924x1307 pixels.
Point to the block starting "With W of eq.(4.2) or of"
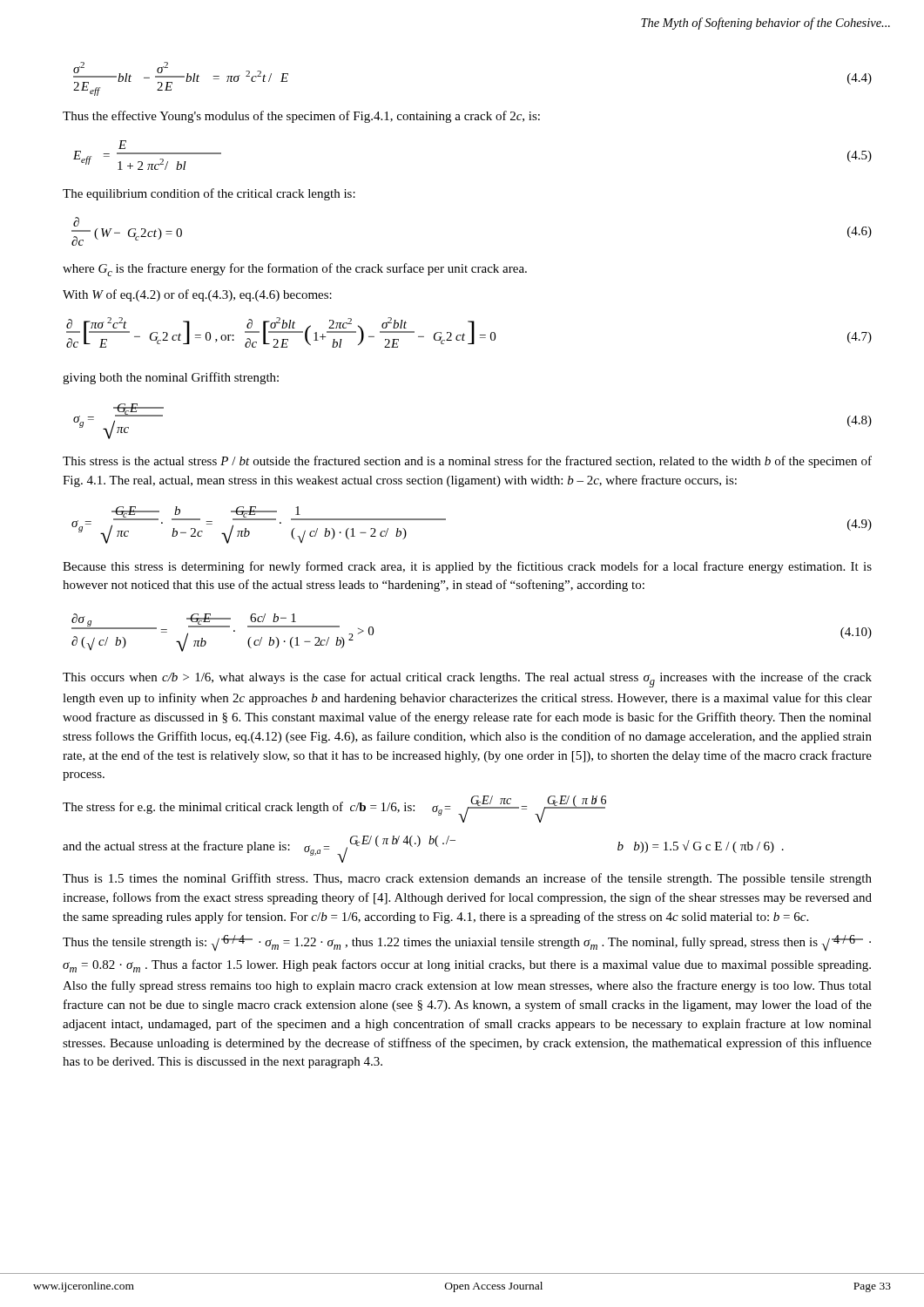coord(198,294)
